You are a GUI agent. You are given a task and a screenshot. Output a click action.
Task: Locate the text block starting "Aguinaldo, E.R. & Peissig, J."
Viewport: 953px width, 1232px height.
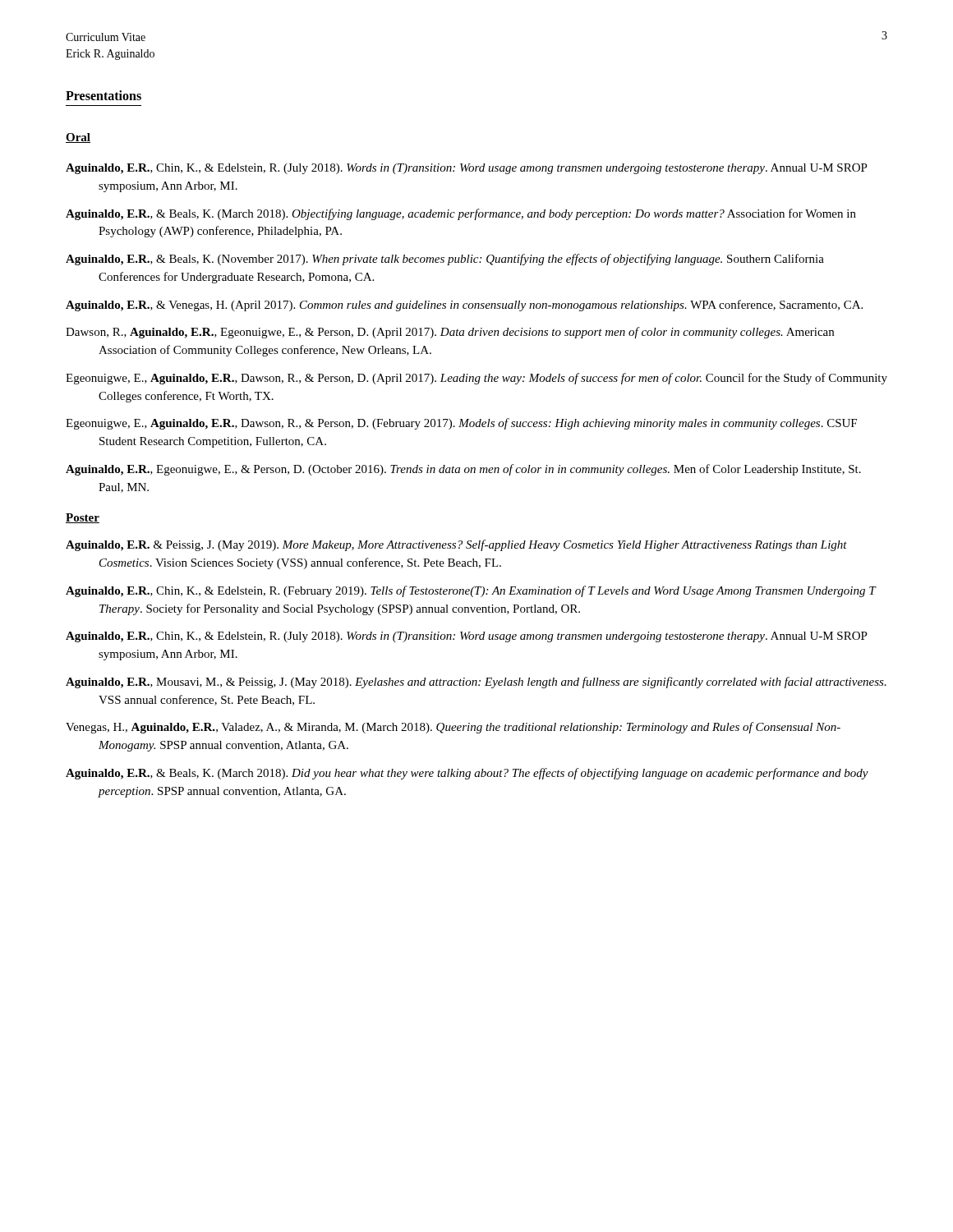click(456, 554)
